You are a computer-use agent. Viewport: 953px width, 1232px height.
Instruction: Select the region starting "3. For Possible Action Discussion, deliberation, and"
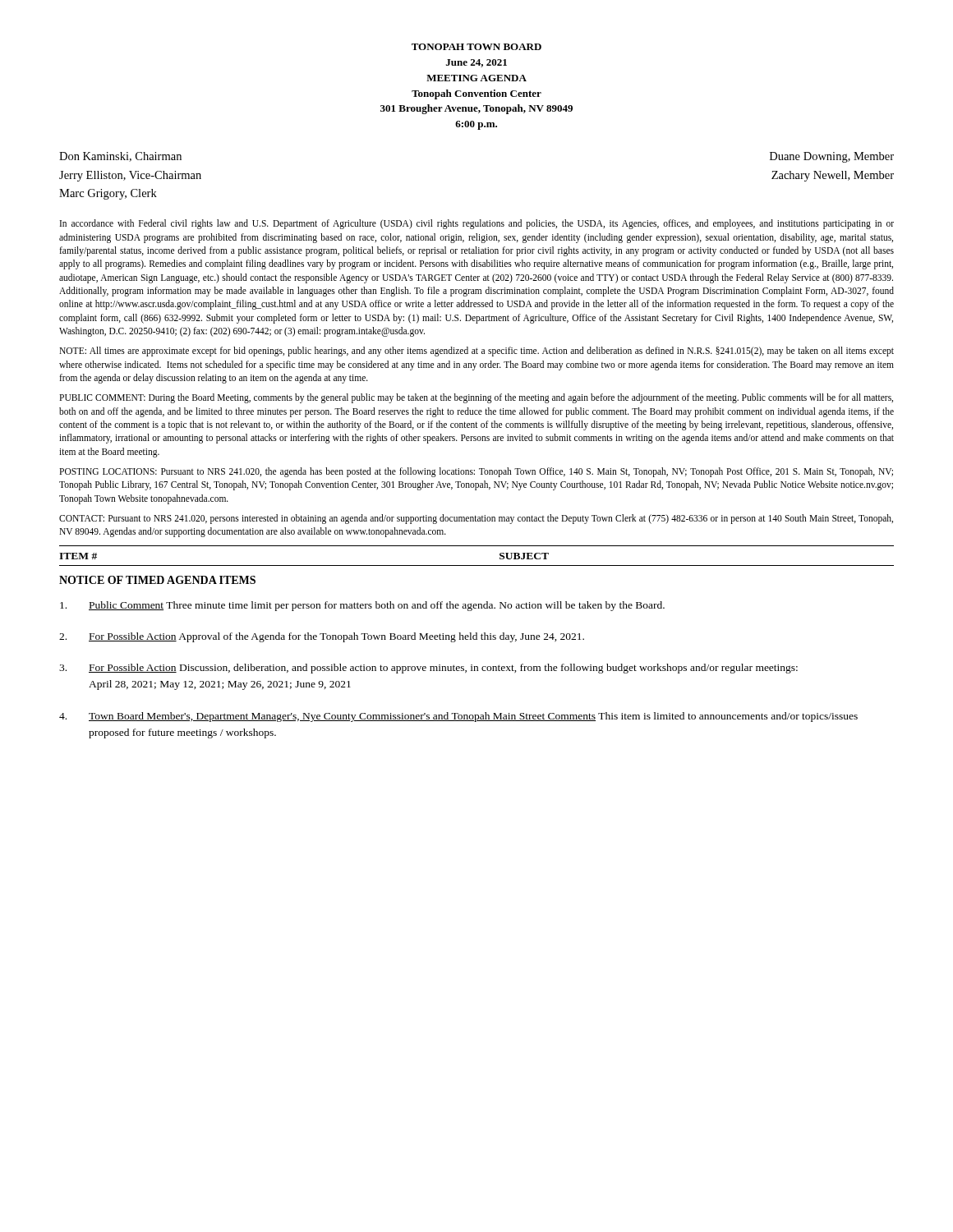[476, 676]
